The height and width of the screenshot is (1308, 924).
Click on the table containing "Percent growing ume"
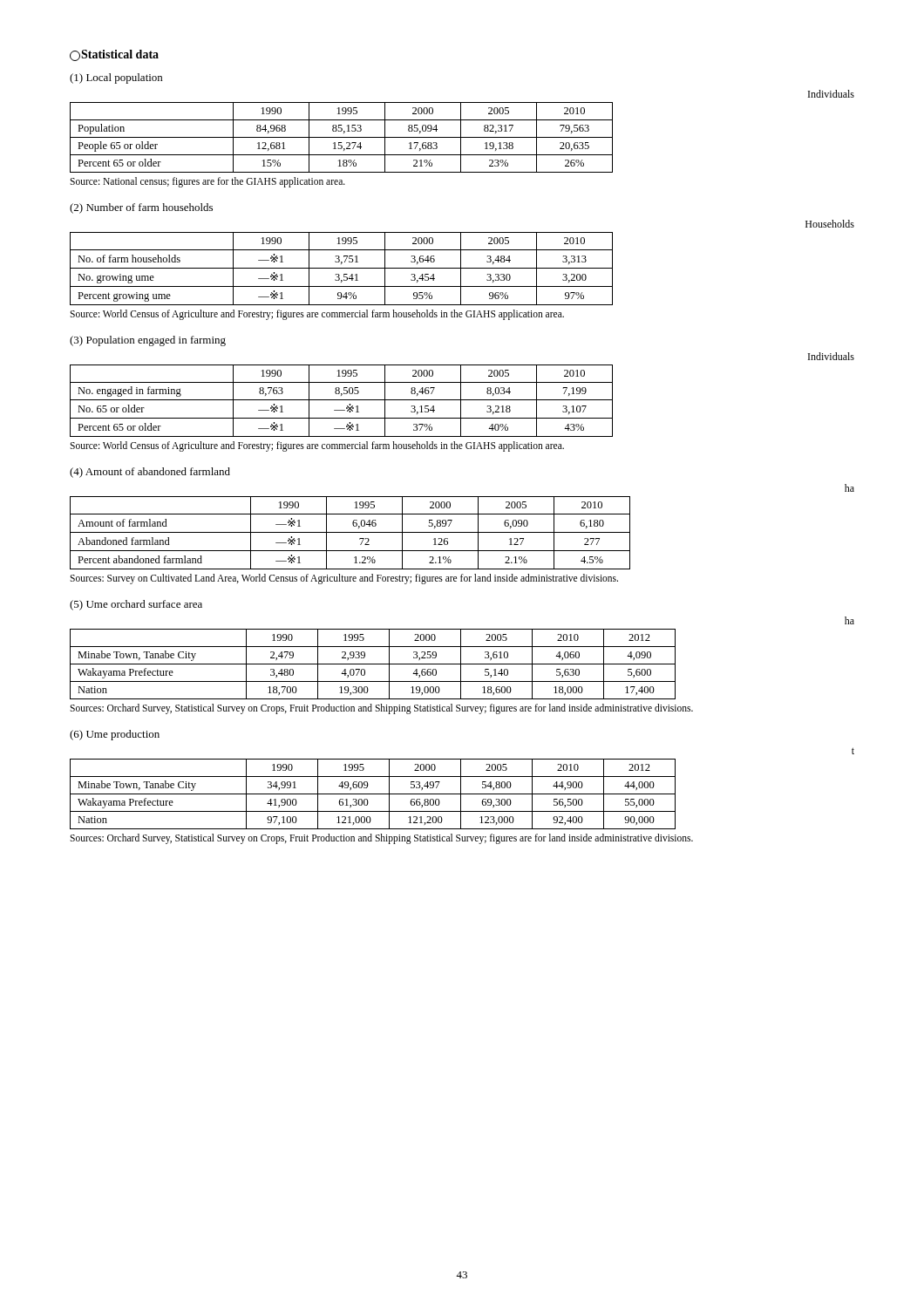462,269
